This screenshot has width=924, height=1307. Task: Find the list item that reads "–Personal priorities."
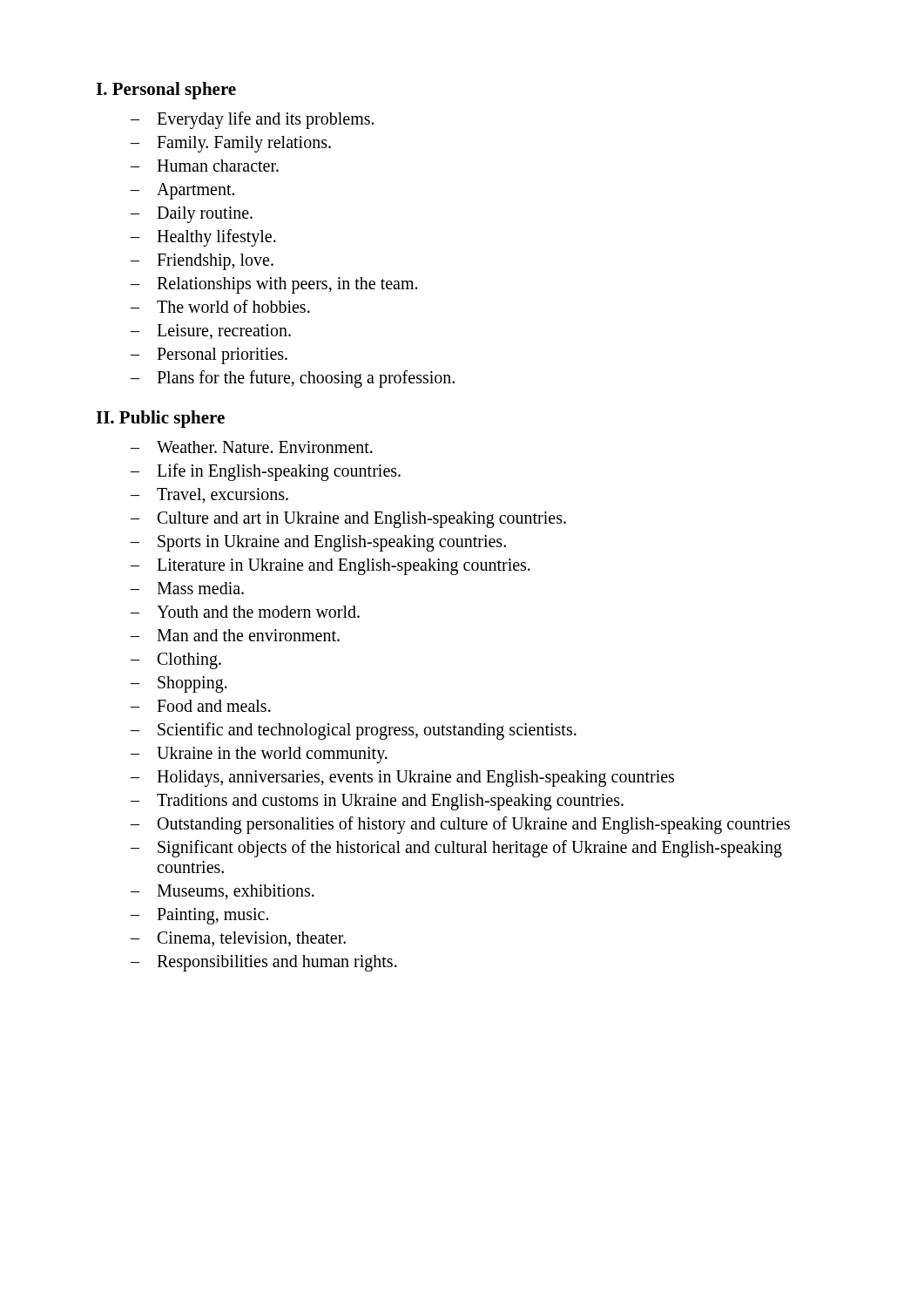(x=209, y=356)
